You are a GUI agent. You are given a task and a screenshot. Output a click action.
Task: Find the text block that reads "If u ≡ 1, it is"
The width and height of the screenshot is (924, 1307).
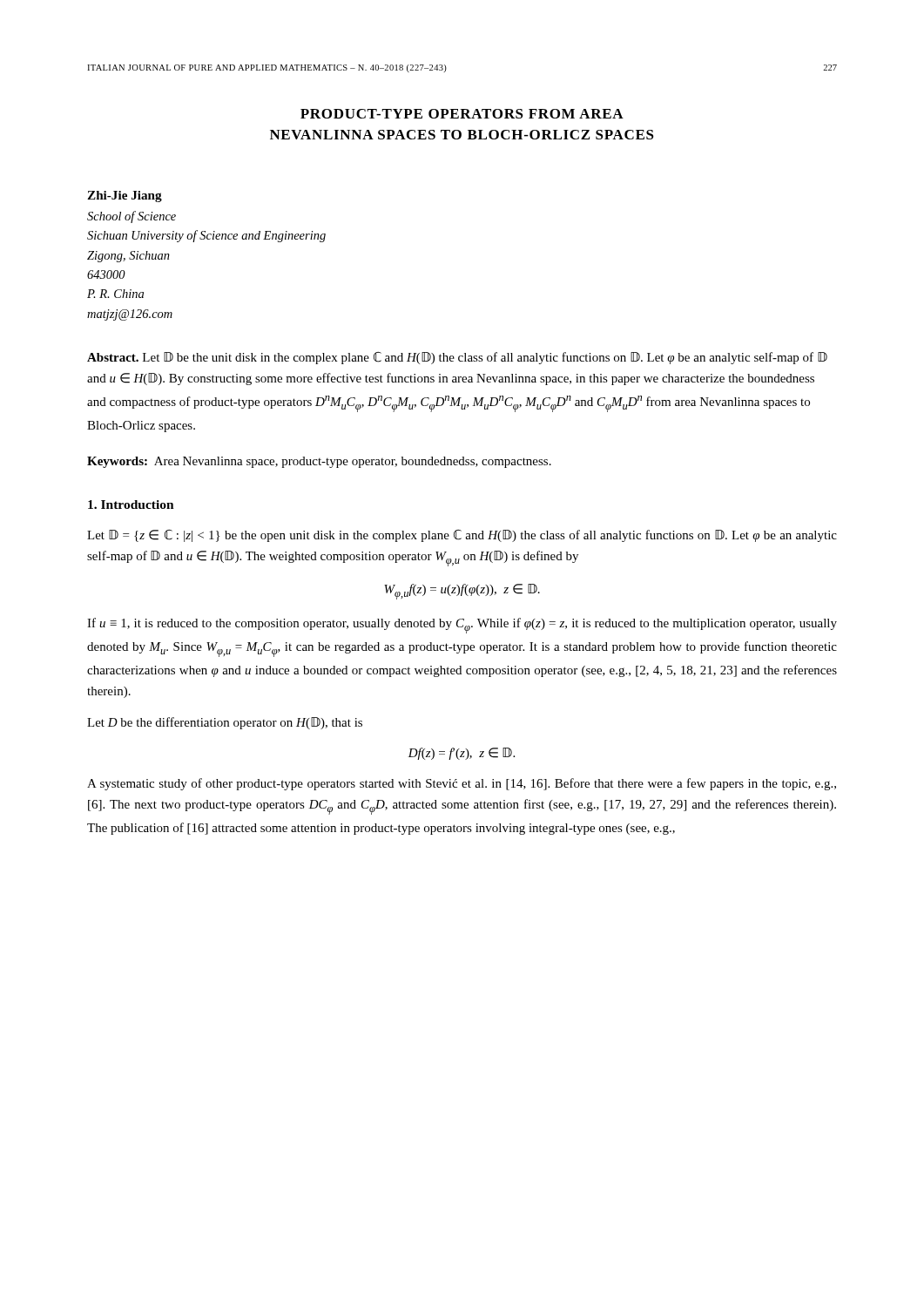pos(462,657)
